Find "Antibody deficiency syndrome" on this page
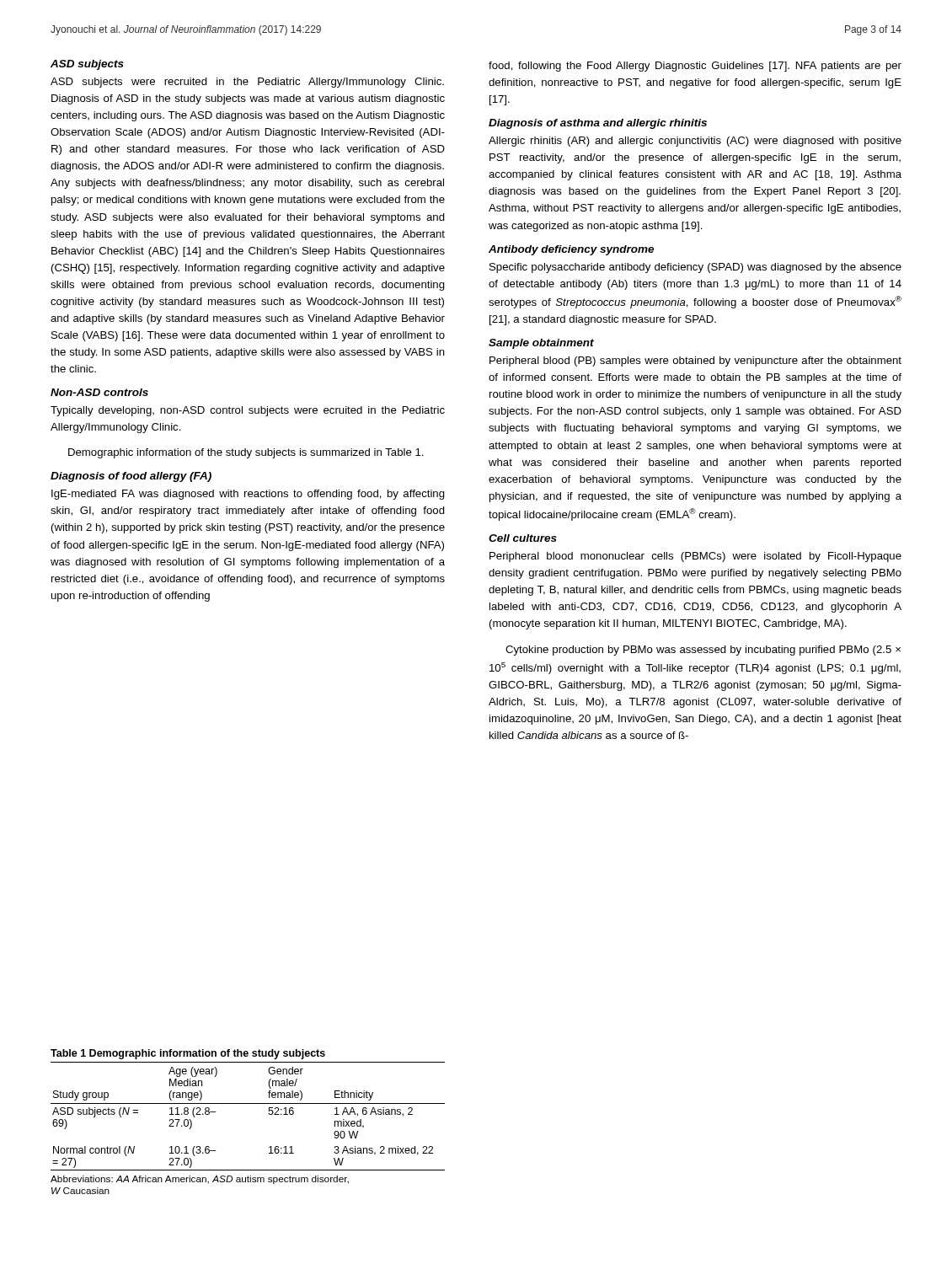This screenshot has height=1264, width=952. (571, 250)
